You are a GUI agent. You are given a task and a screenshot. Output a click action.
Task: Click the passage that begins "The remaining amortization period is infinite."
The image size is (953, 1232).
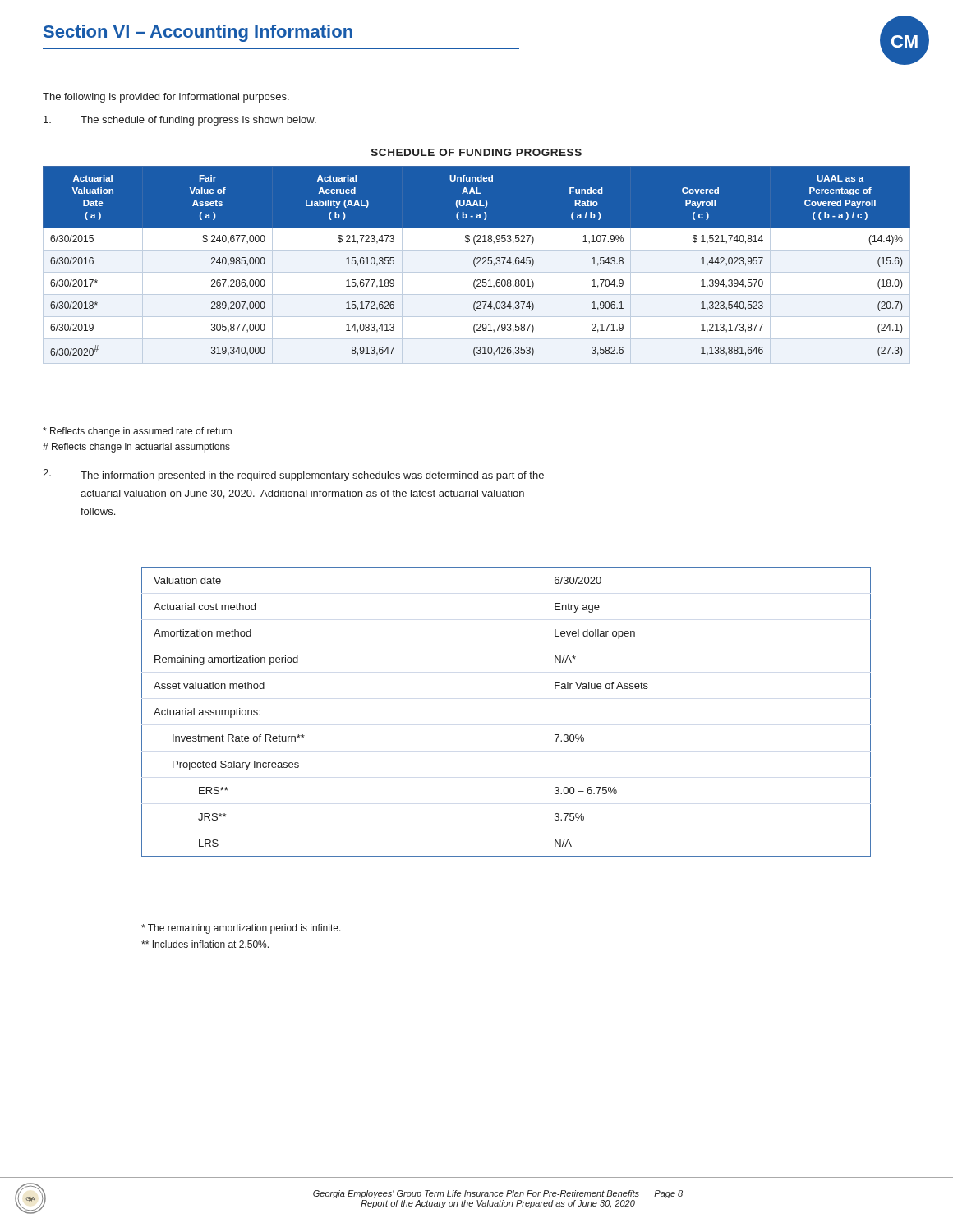coord(241,937)
